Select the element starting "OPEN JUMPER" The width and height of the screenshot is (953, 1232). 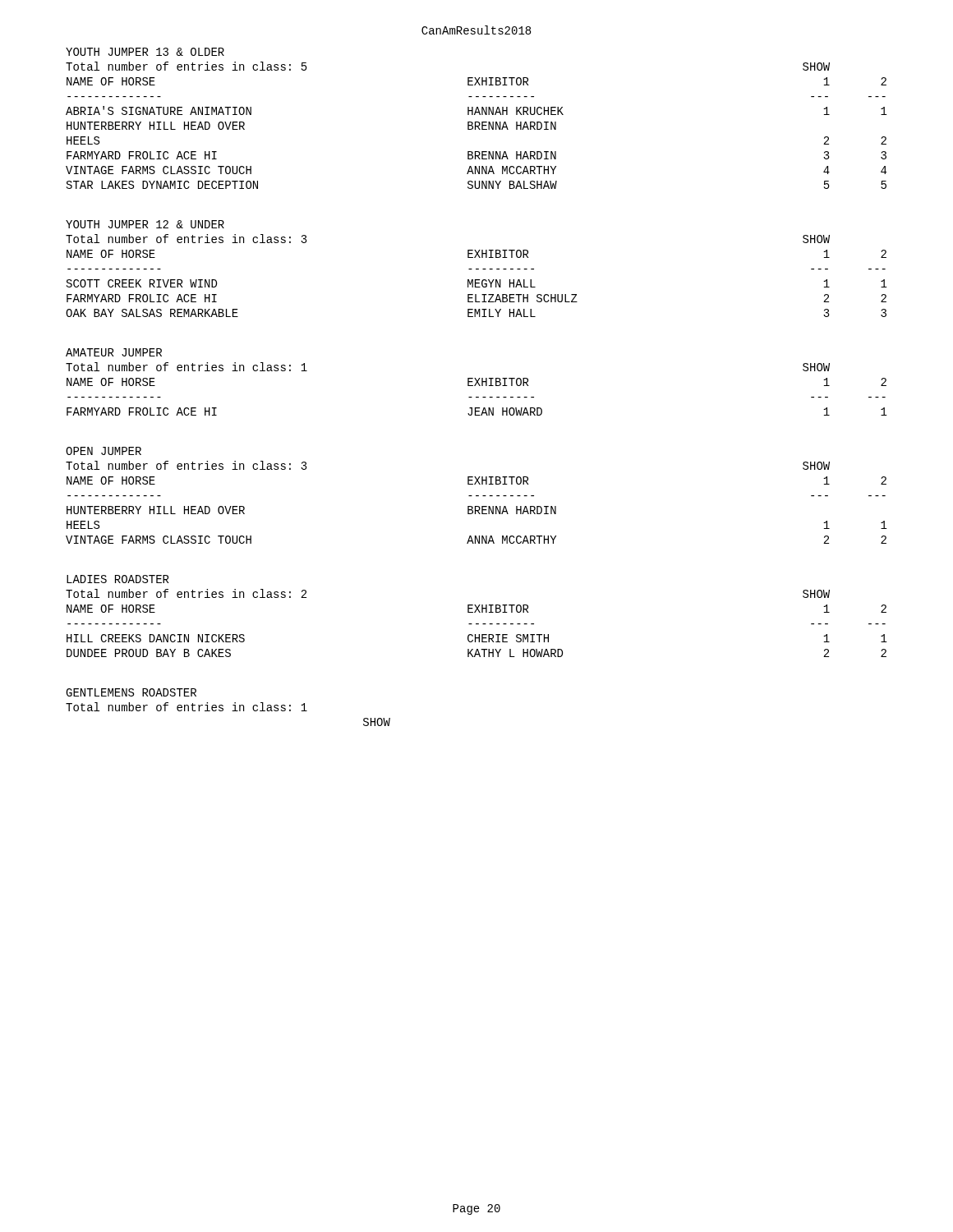[104, 452]
